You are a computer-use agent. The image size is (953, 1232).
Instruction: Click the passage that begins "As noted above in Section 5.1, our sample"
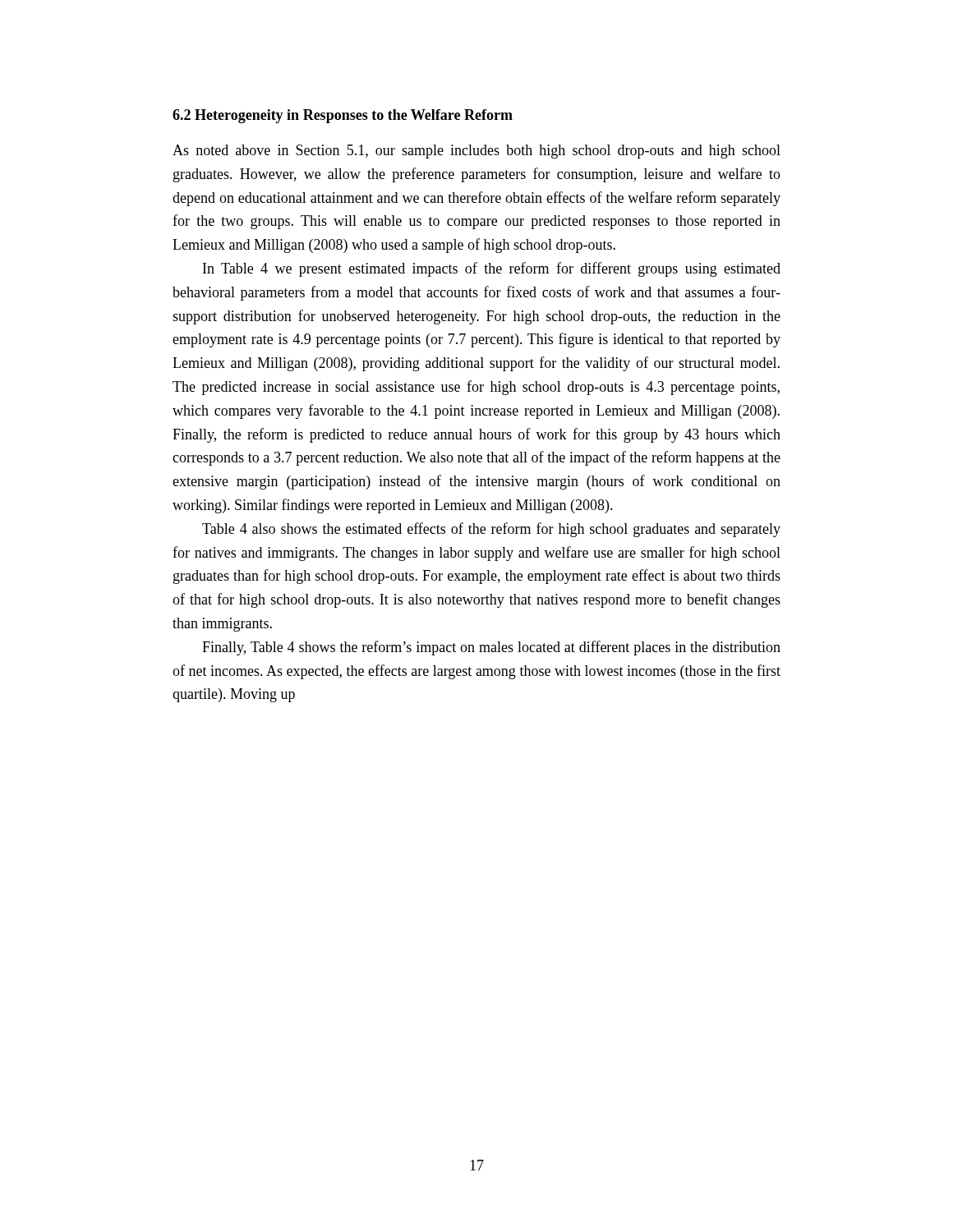(476, 198)
